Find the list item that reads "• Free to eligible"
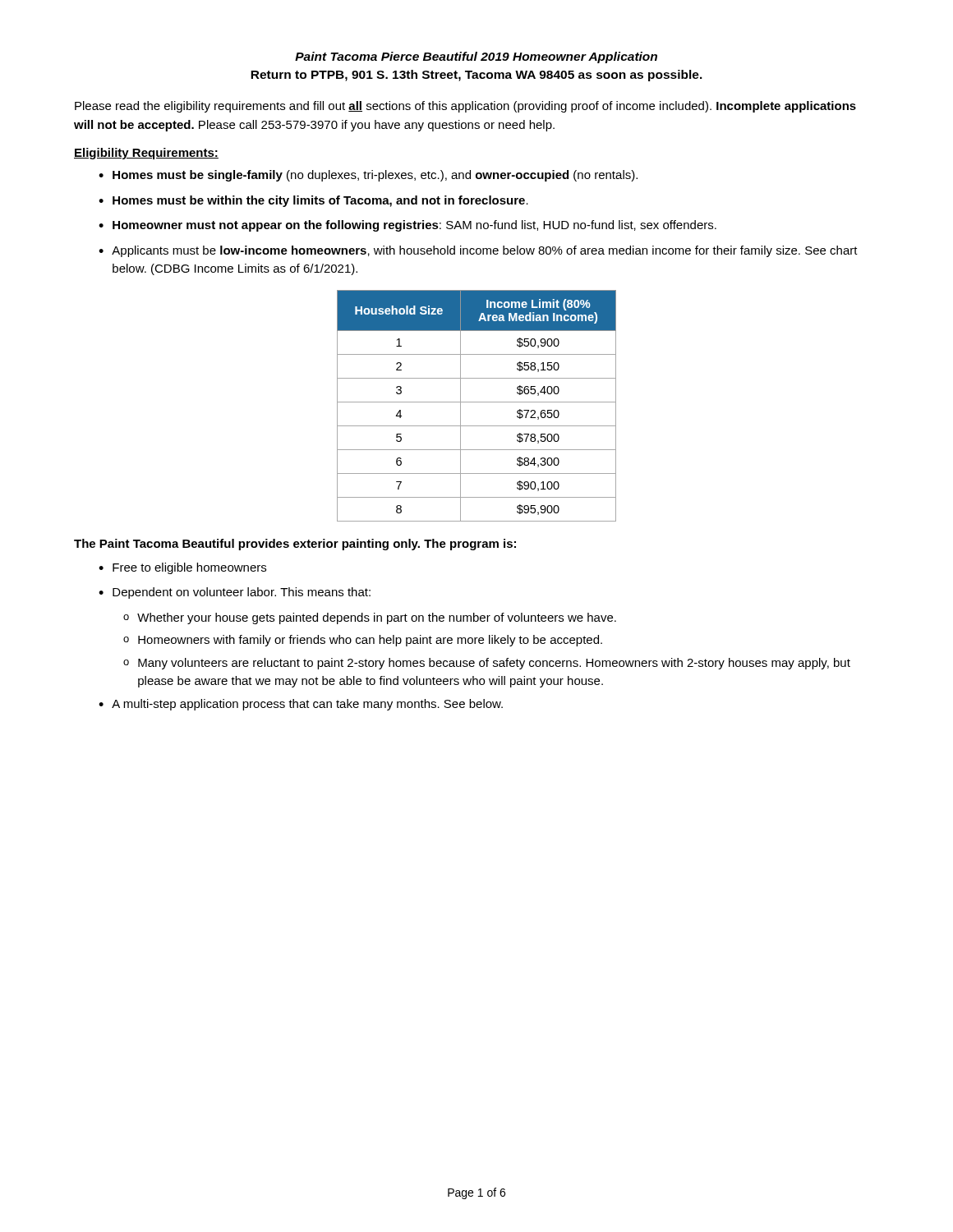Image resolution: width=953 pixels, height=1232 pixels. click(x=182, y=568)
